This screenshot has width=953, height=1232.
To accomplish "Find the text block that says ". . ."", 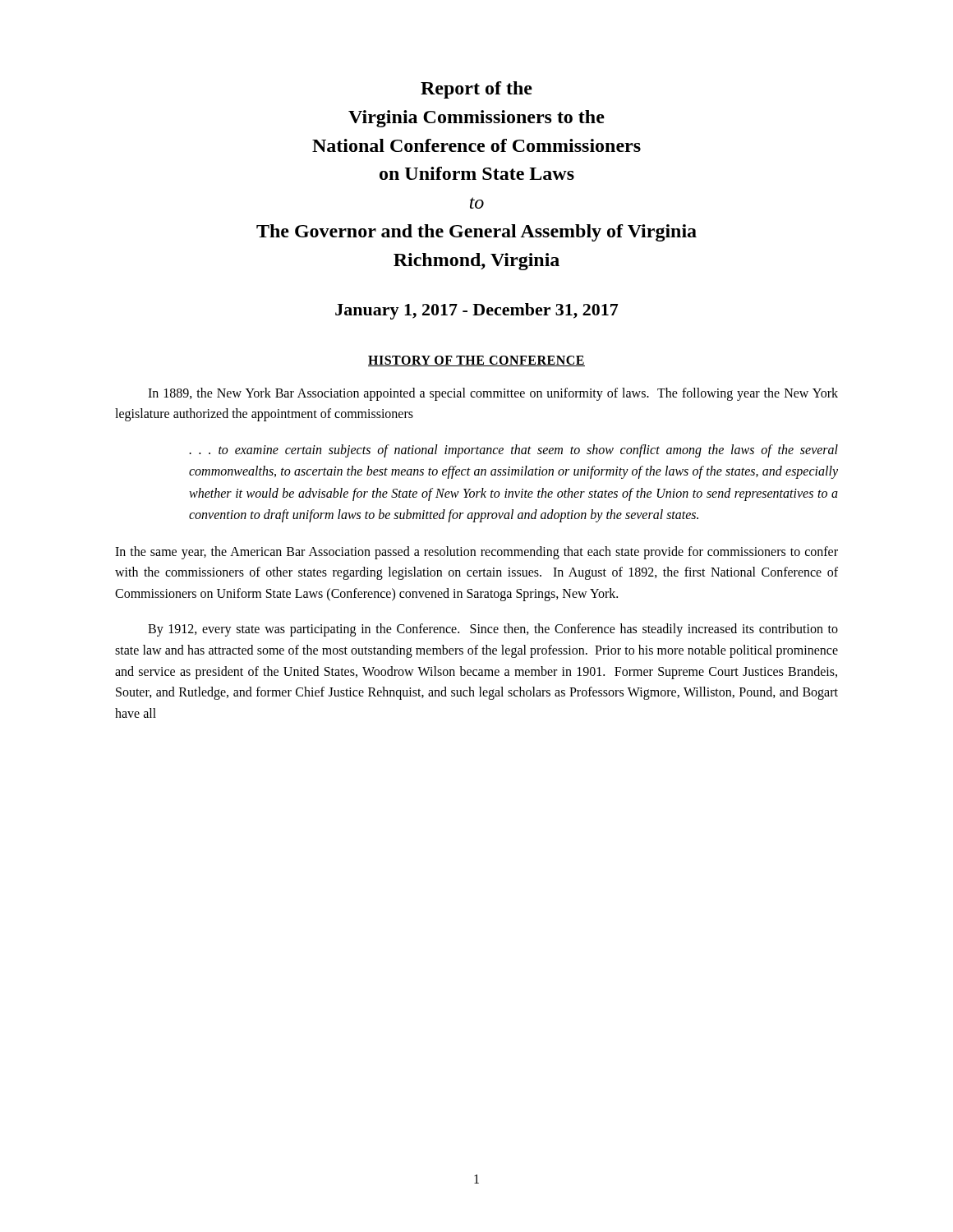I will click(513, 482).
